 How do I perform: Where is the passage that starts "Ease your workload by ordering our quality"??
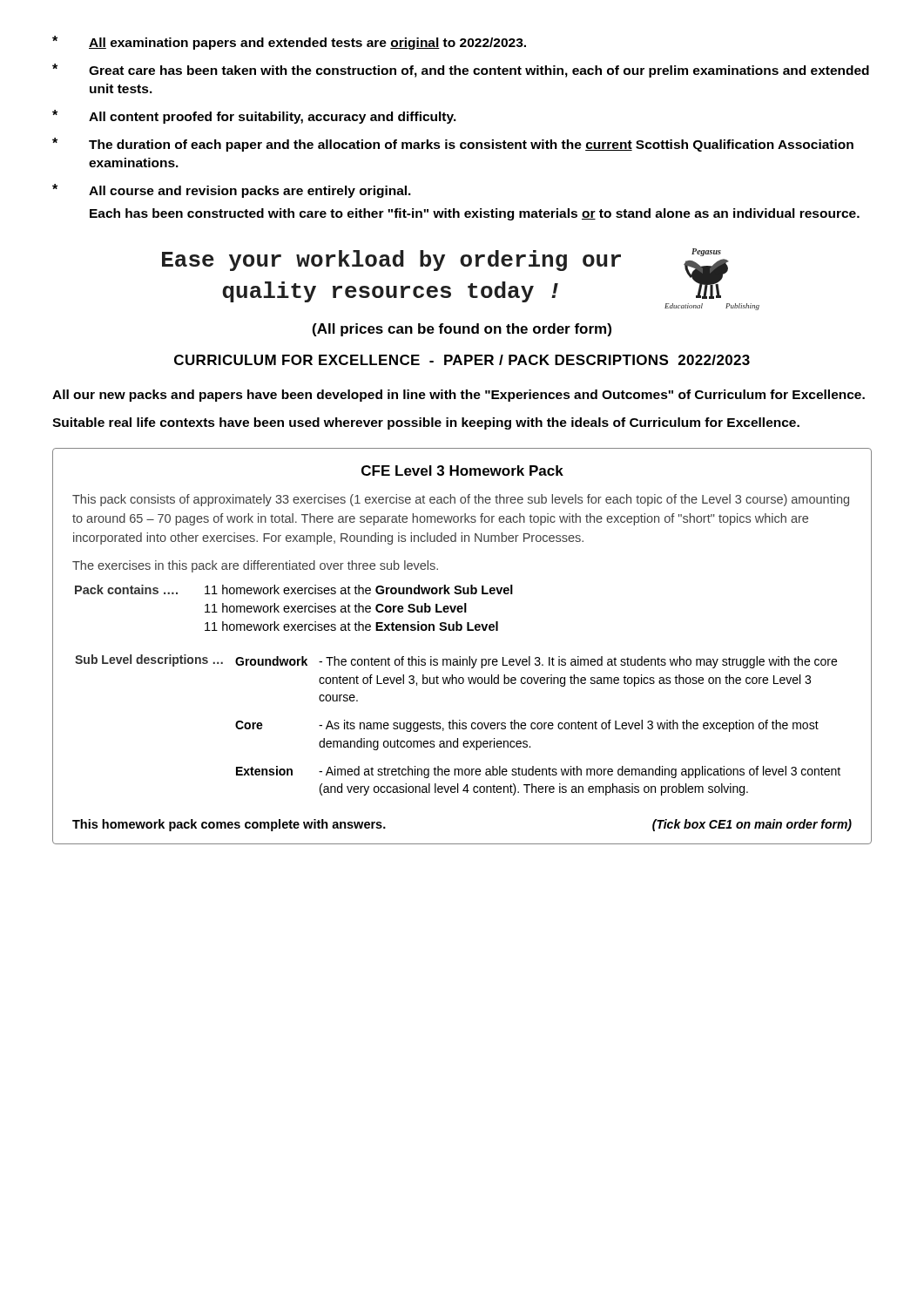click(x=391, y=276)
